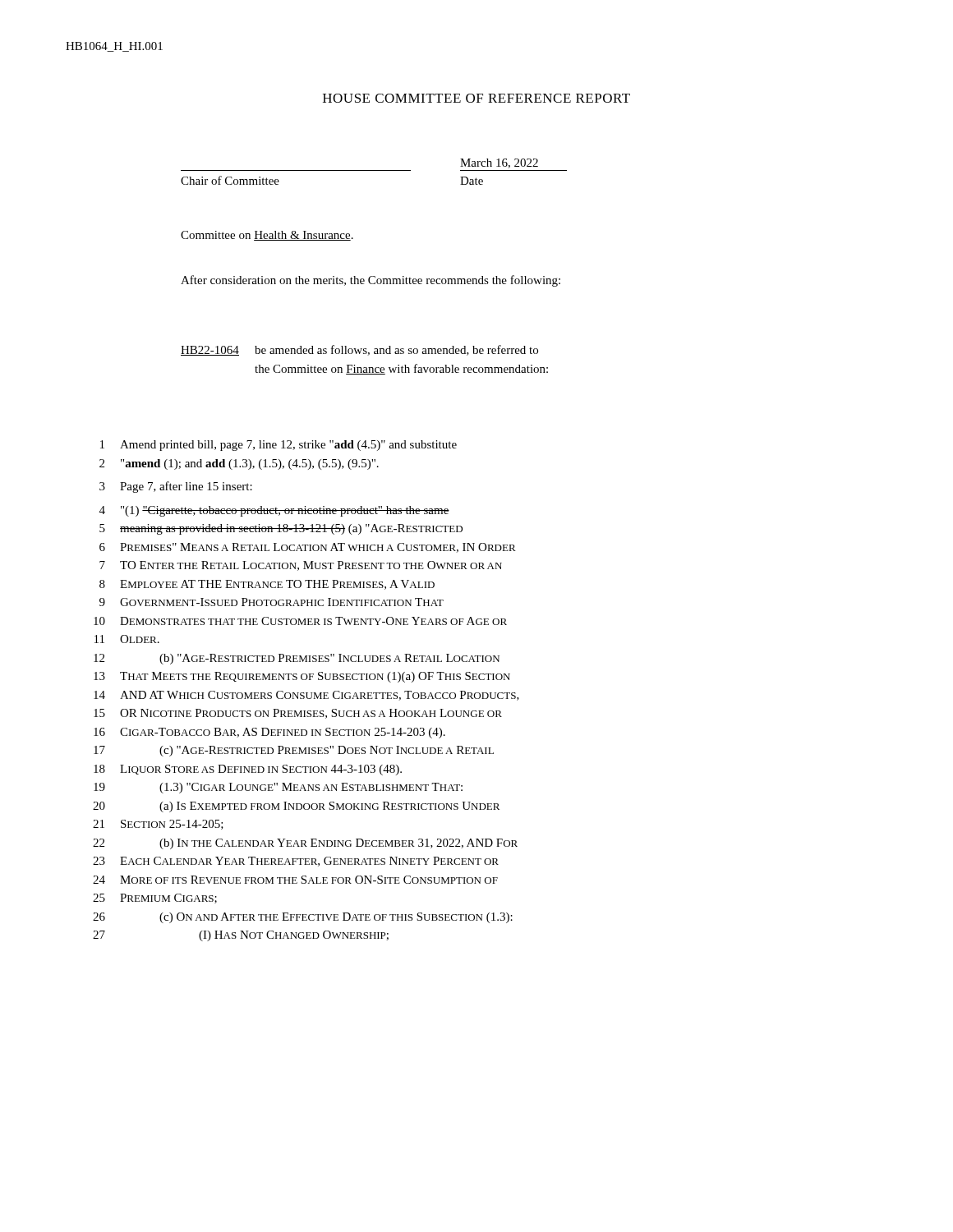This screenshot has height=1232, width=953.
Task: Find the text block that says "HB22-1064 be amended"
Action: (x=476, y=360)
